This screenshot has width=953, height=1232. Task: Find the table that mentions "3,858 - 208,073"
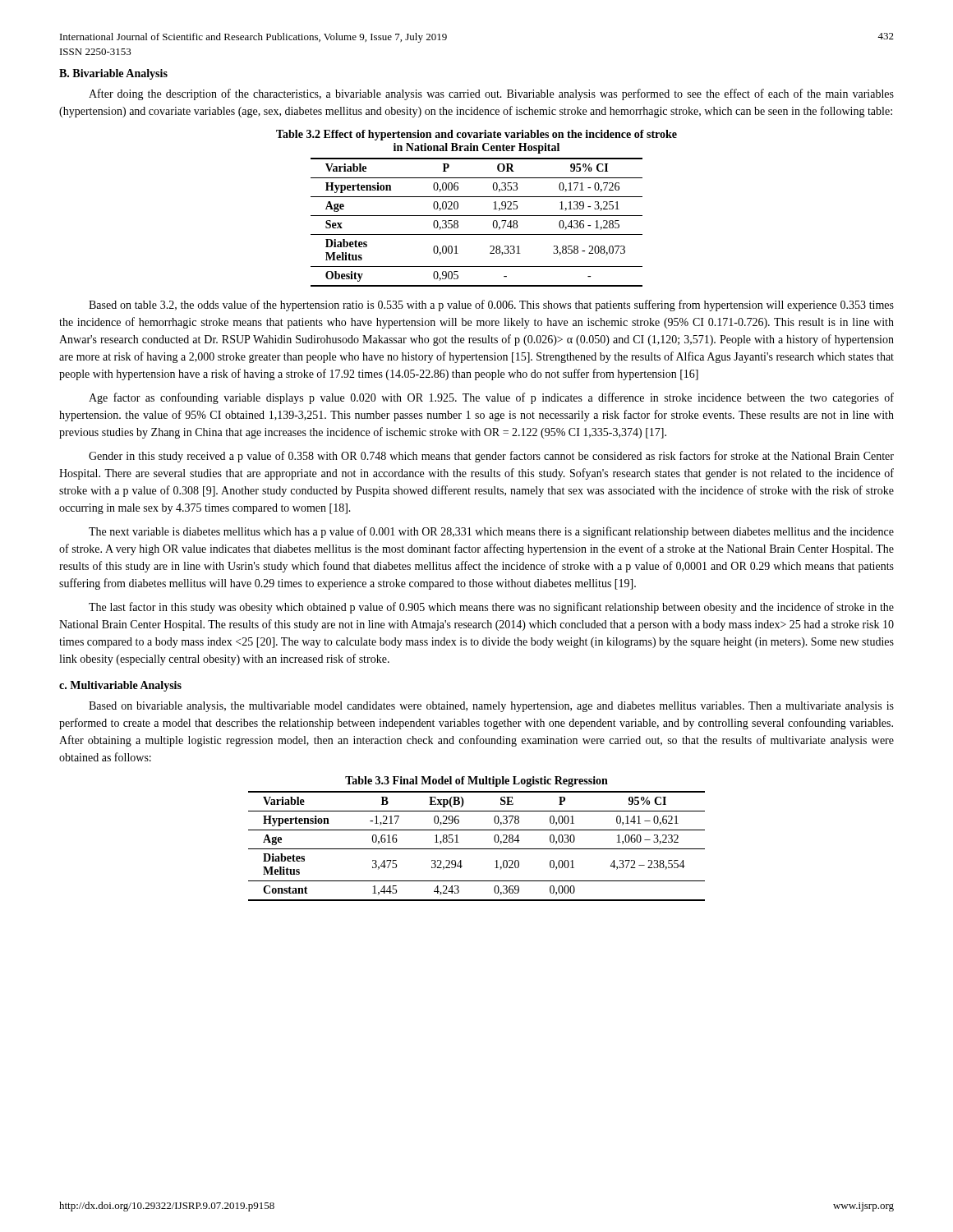476,222
